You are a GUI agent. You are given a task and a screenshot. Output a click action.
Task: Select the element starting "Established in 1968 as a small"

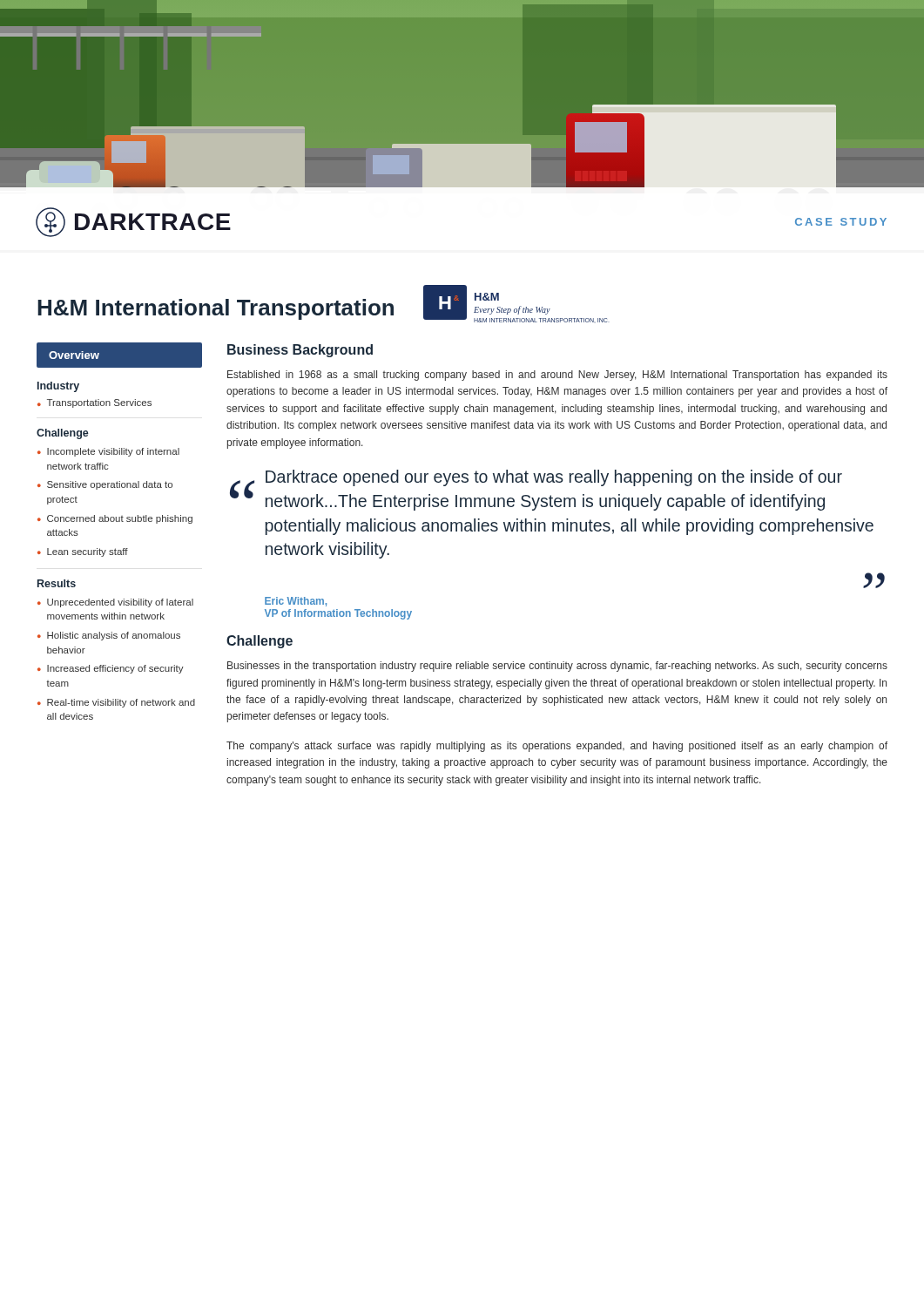(x=557, y=409)
